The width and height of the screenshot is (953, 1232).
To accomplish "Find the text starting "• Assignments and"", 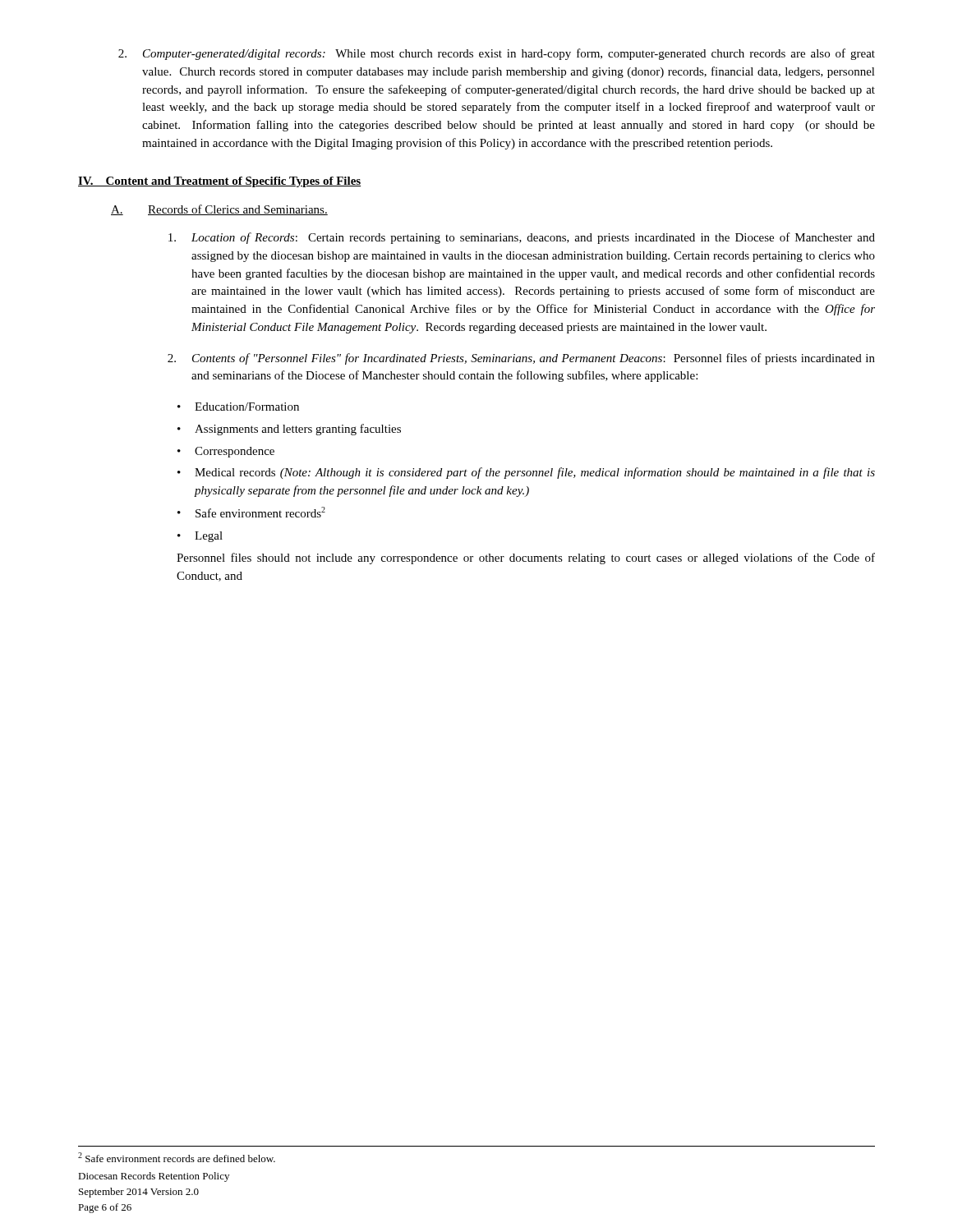I will coord(289,430).
